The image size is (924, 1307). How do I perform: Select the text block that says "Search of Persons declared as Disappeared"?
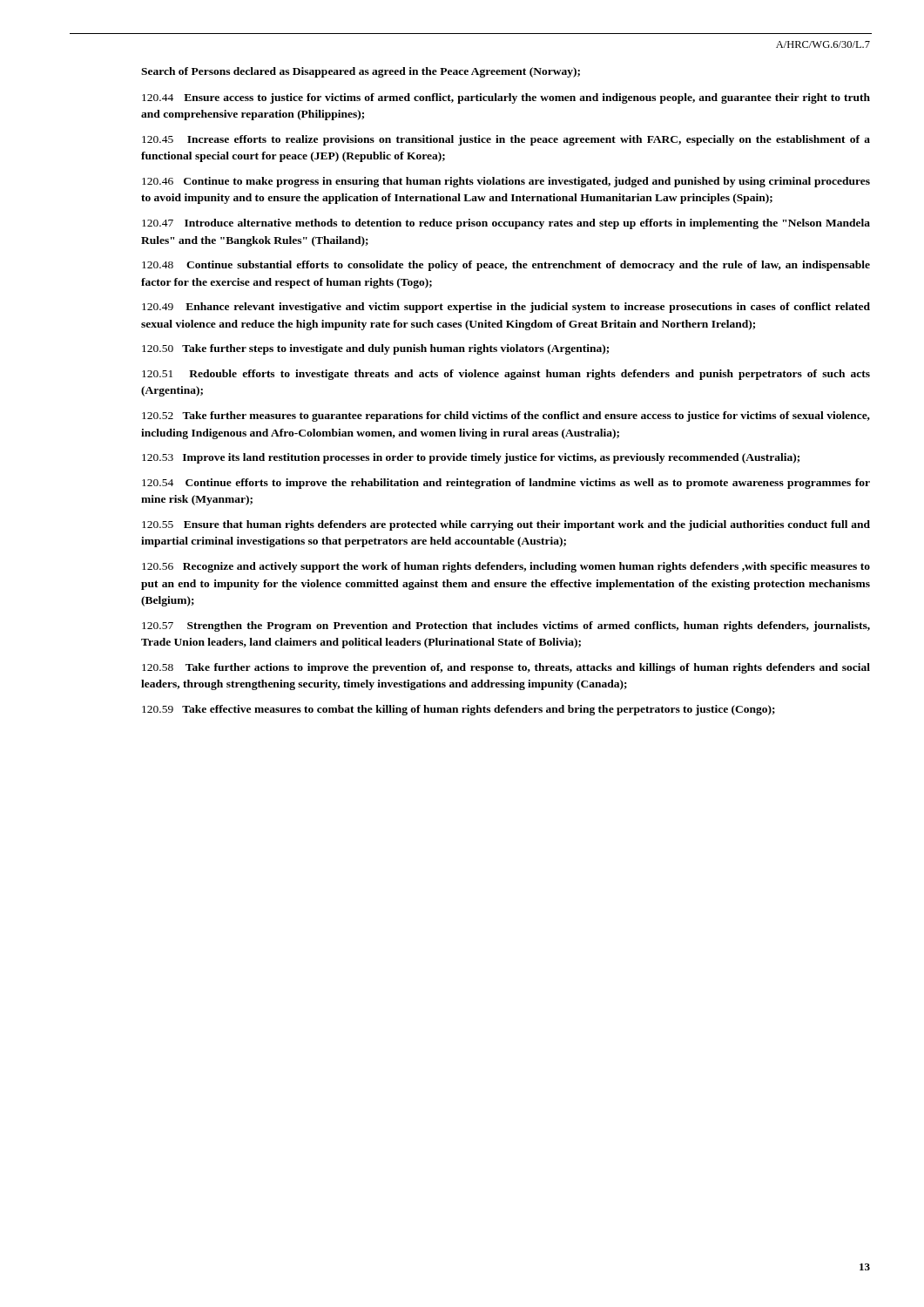coord(361,71)
